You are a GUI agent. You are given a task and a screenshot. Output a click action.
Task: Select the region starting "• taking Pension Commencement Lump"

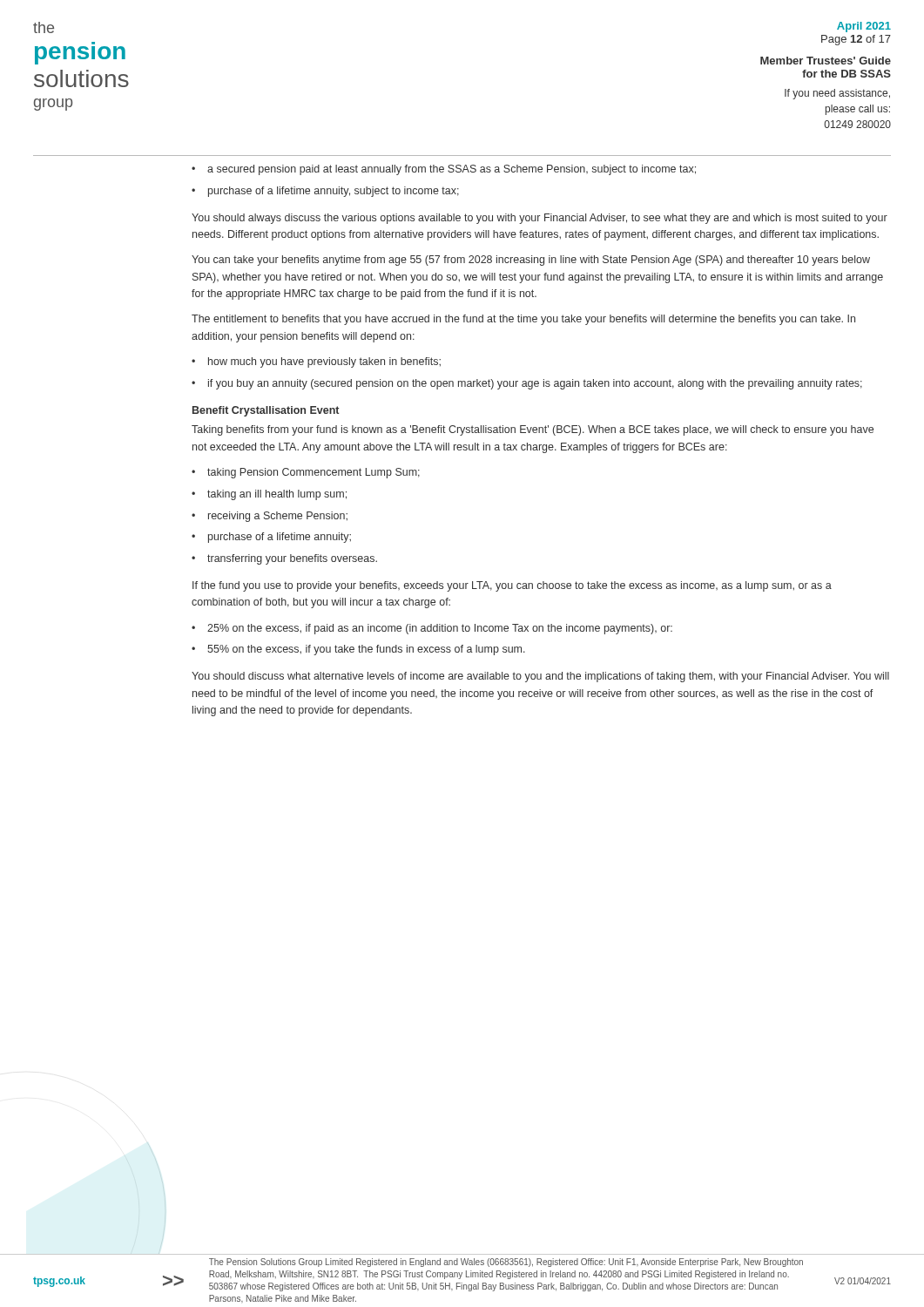306,473
